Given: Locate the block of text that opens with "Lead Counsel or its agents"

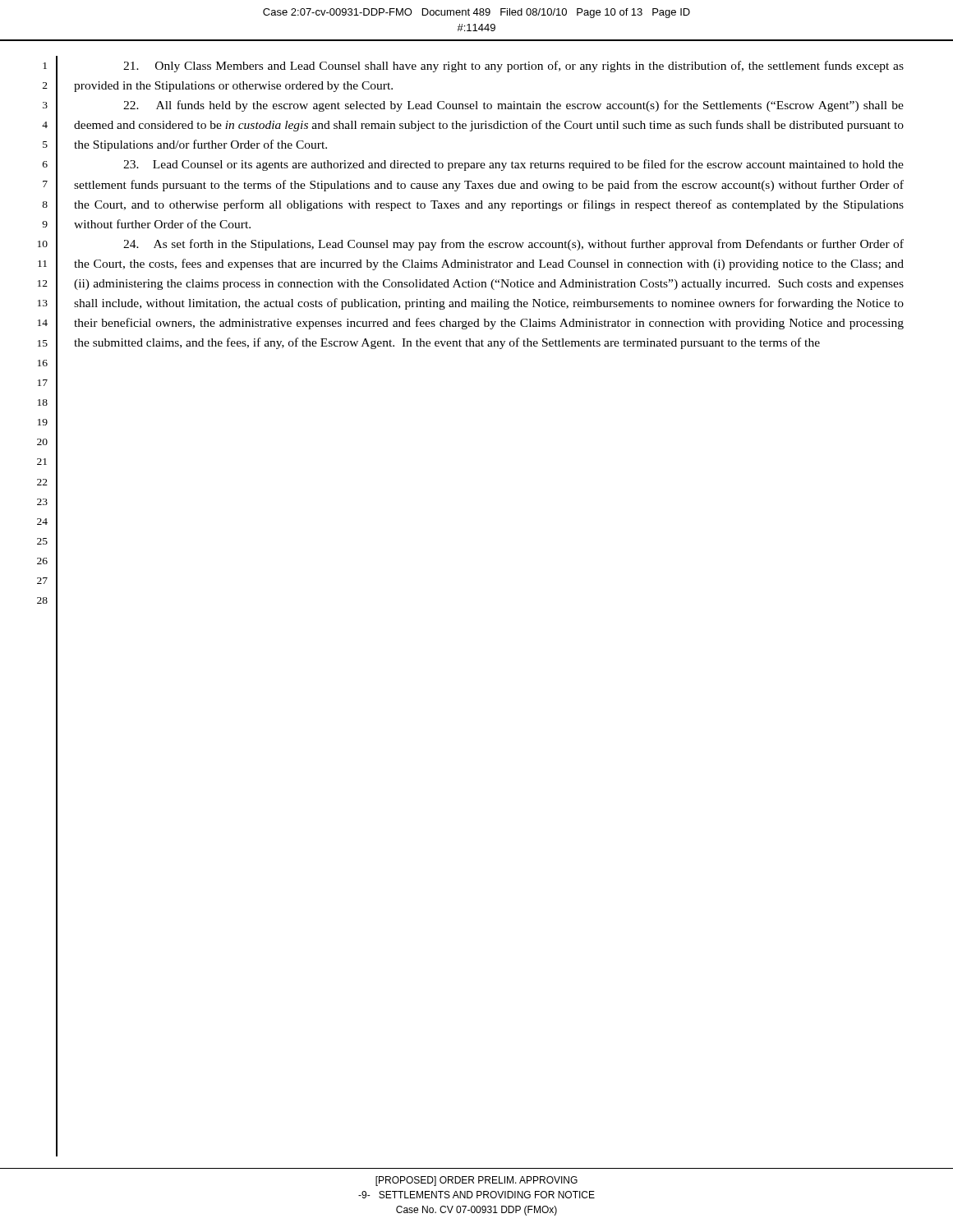Looking at the screenshot, I should [489, 194].
